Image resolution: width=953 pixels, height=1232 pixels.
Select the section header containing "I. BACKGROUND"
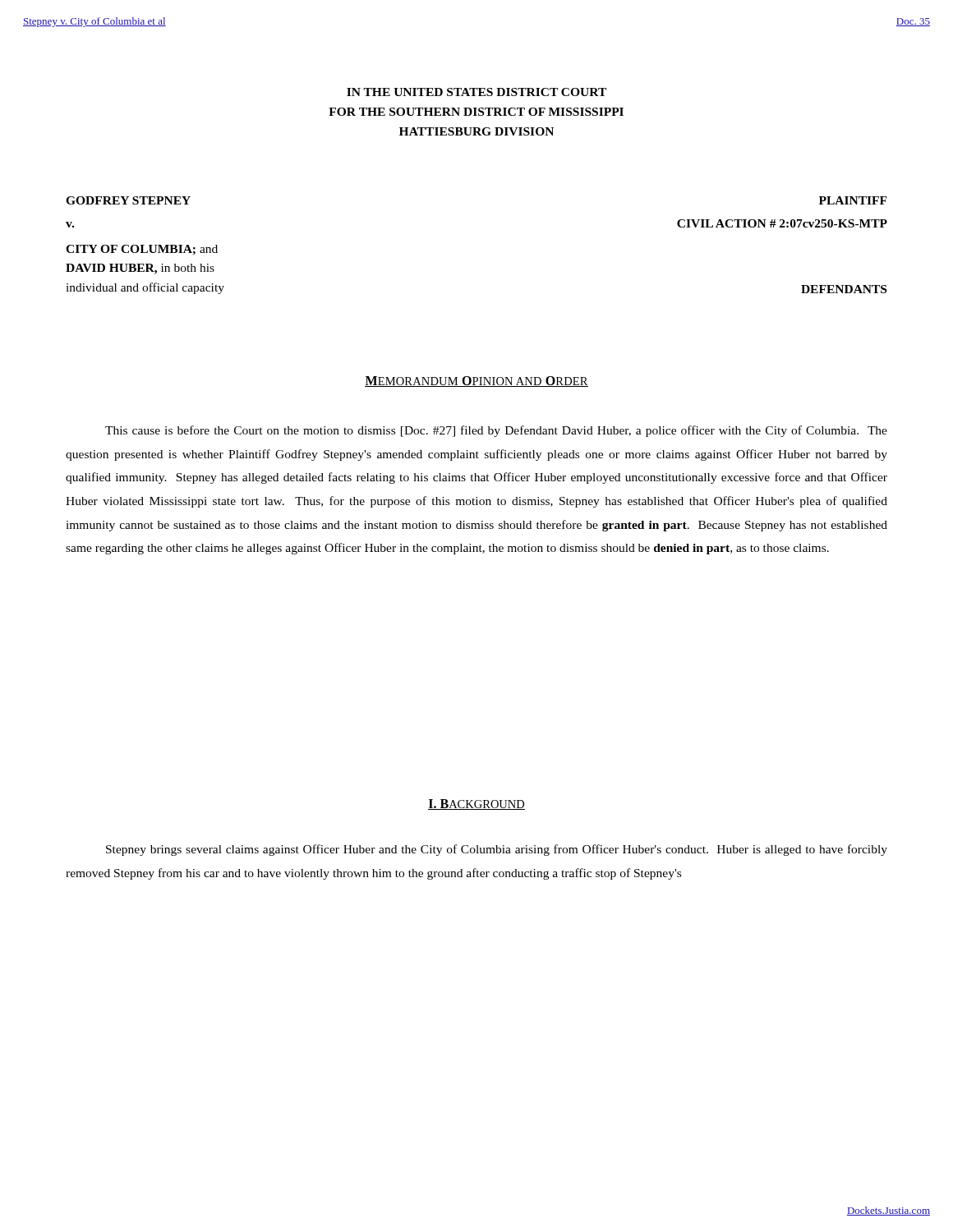[476, 804]
